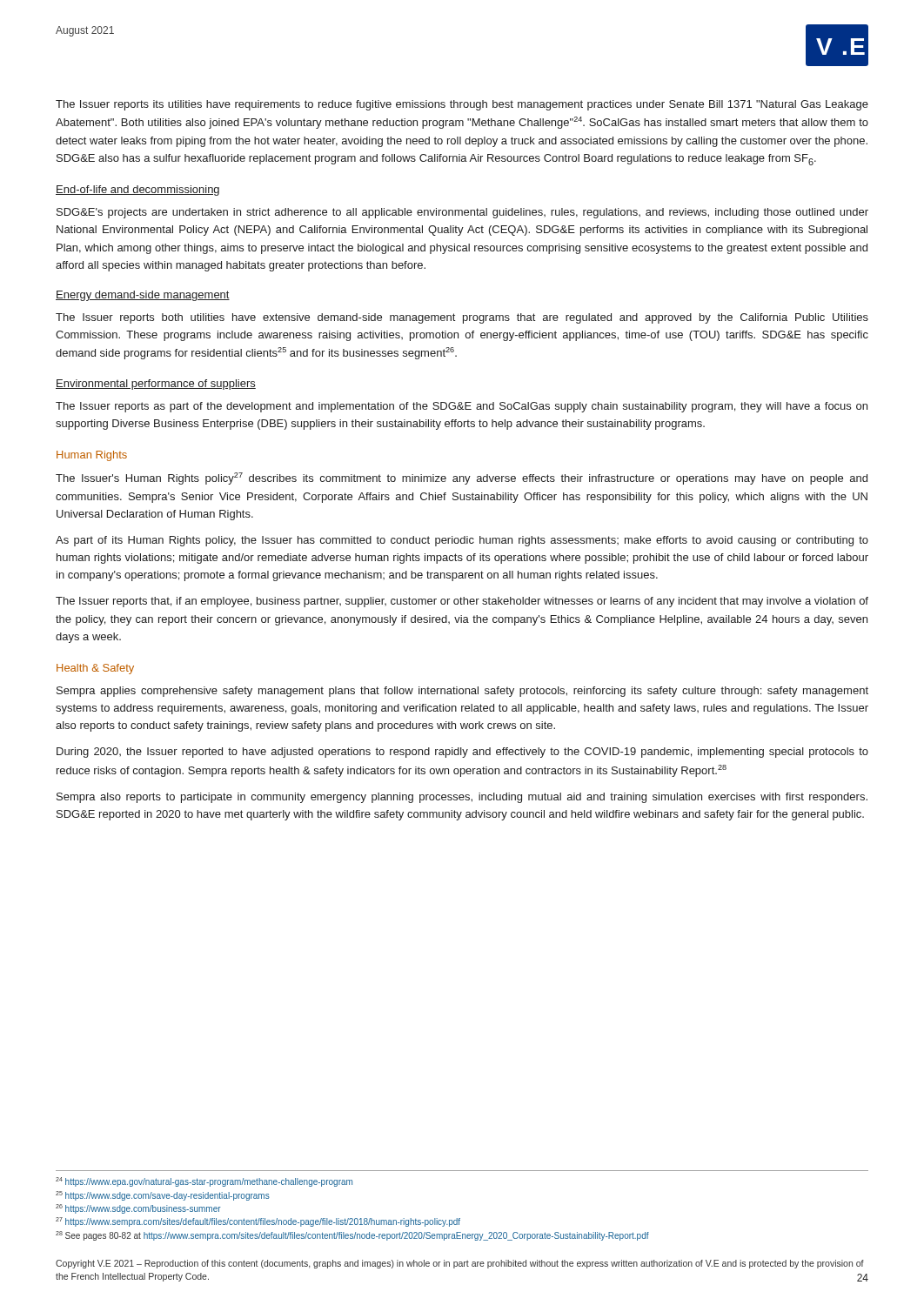
Task: Select the text starting "27 https://www.sempra.com/sites/default/files/content/files/node-page/file-list/2018/human-rights-policy.pdf"
Action: [x=462, y=1222]
